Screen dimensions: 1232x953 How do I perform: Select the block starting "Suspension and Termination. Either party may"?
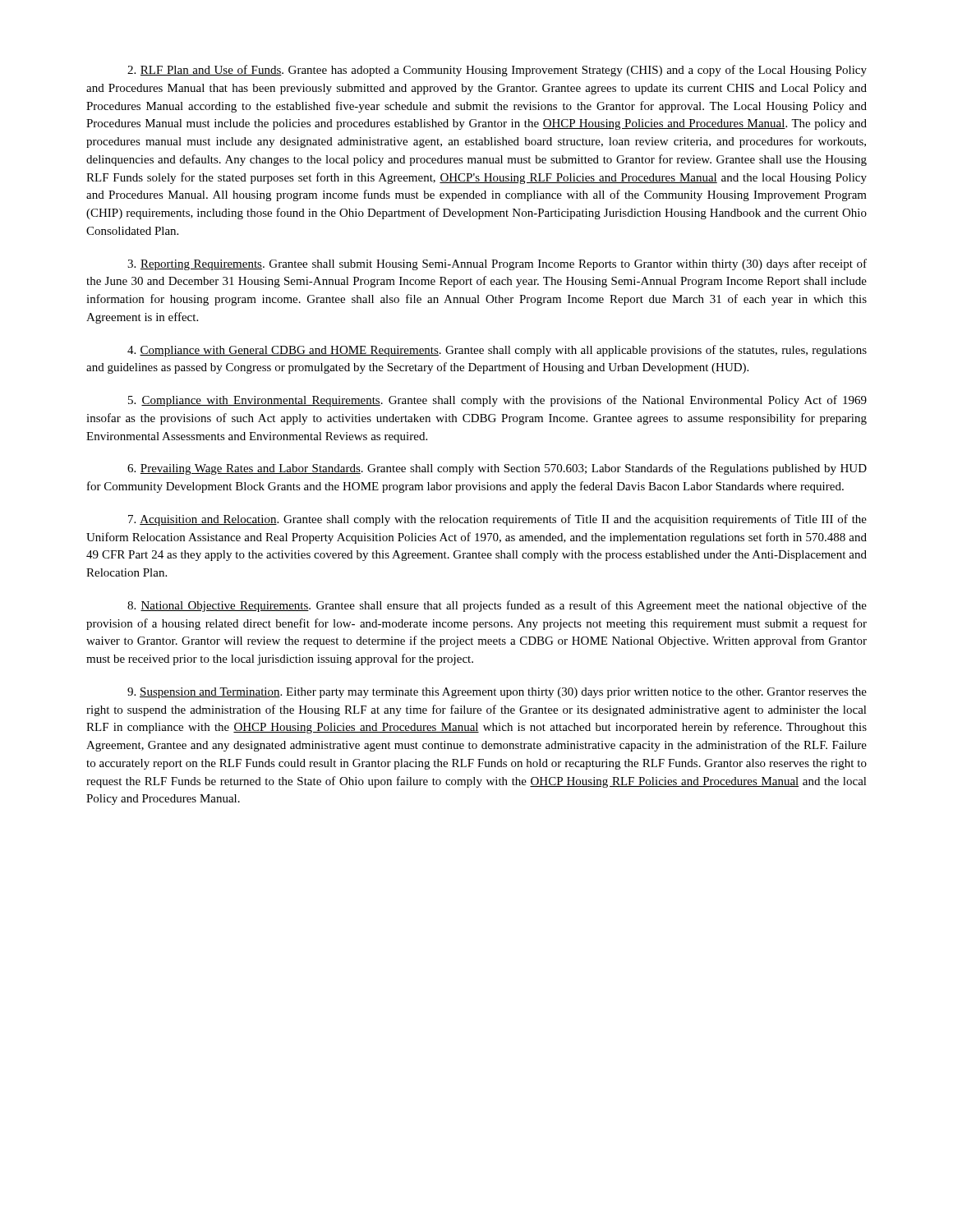(476, 745)
